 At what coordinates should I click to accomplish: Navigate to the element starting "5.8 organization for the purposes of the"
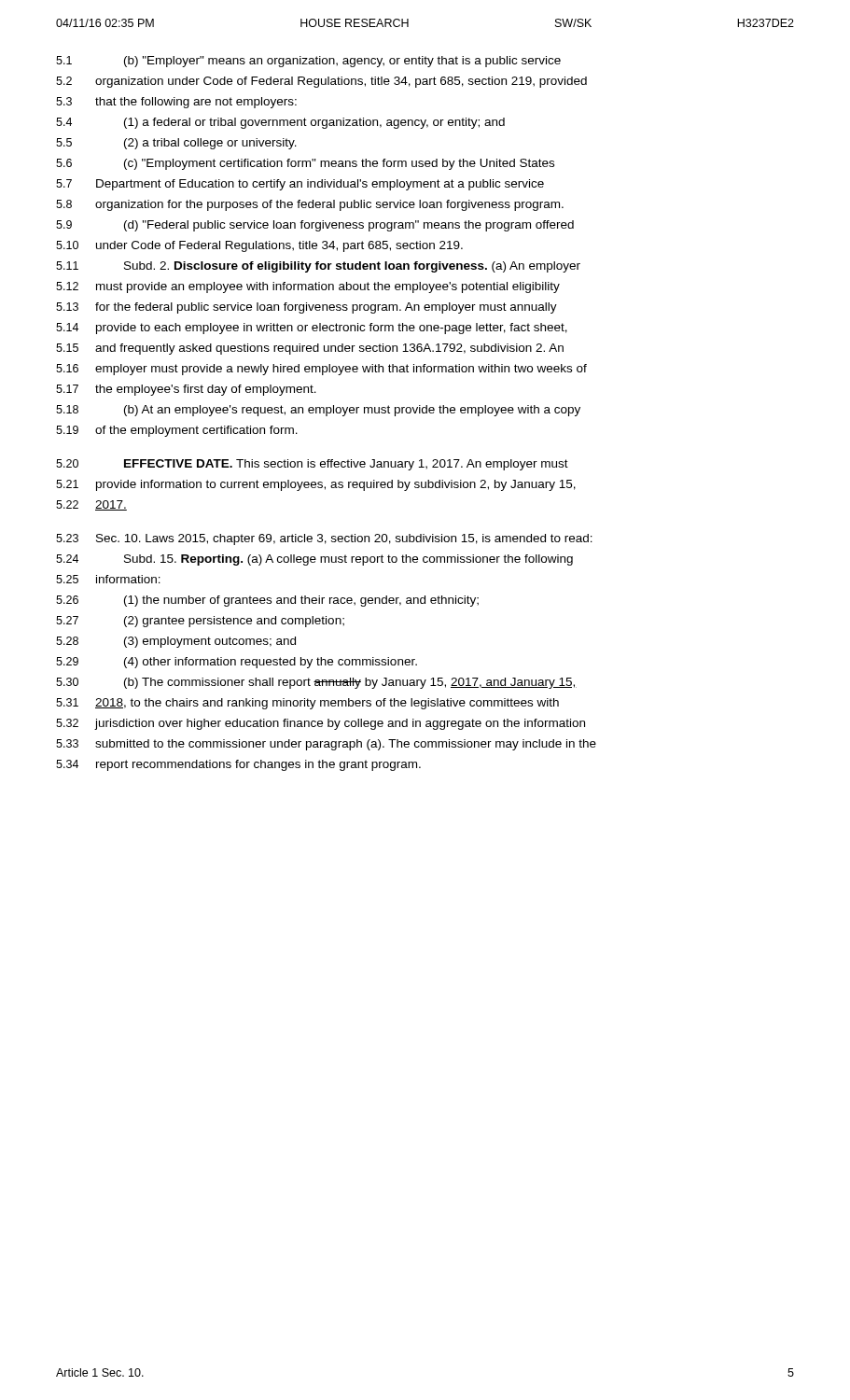coord(425,205)
